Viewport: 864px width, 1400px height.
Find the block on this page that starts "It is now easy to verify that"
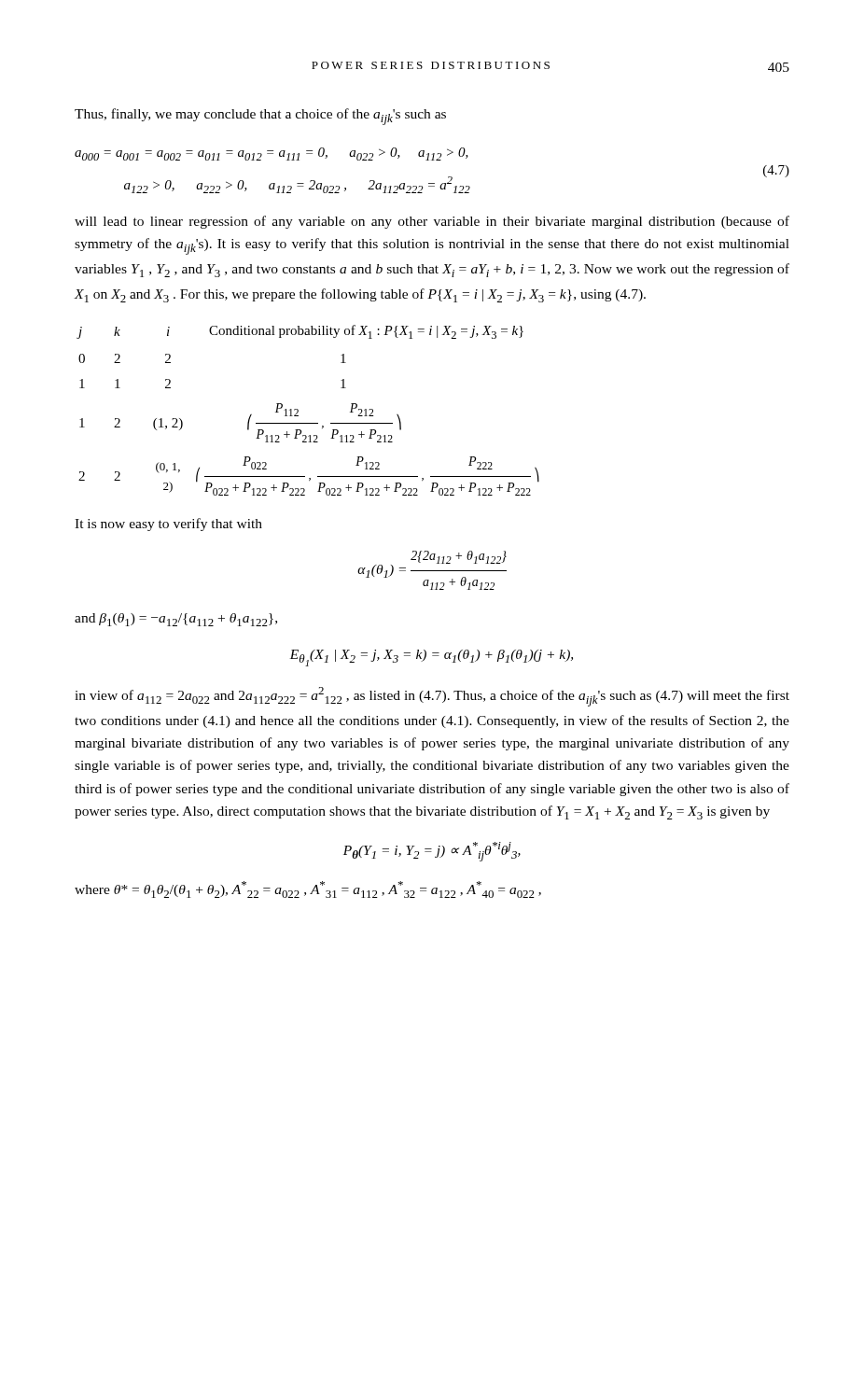168,523
